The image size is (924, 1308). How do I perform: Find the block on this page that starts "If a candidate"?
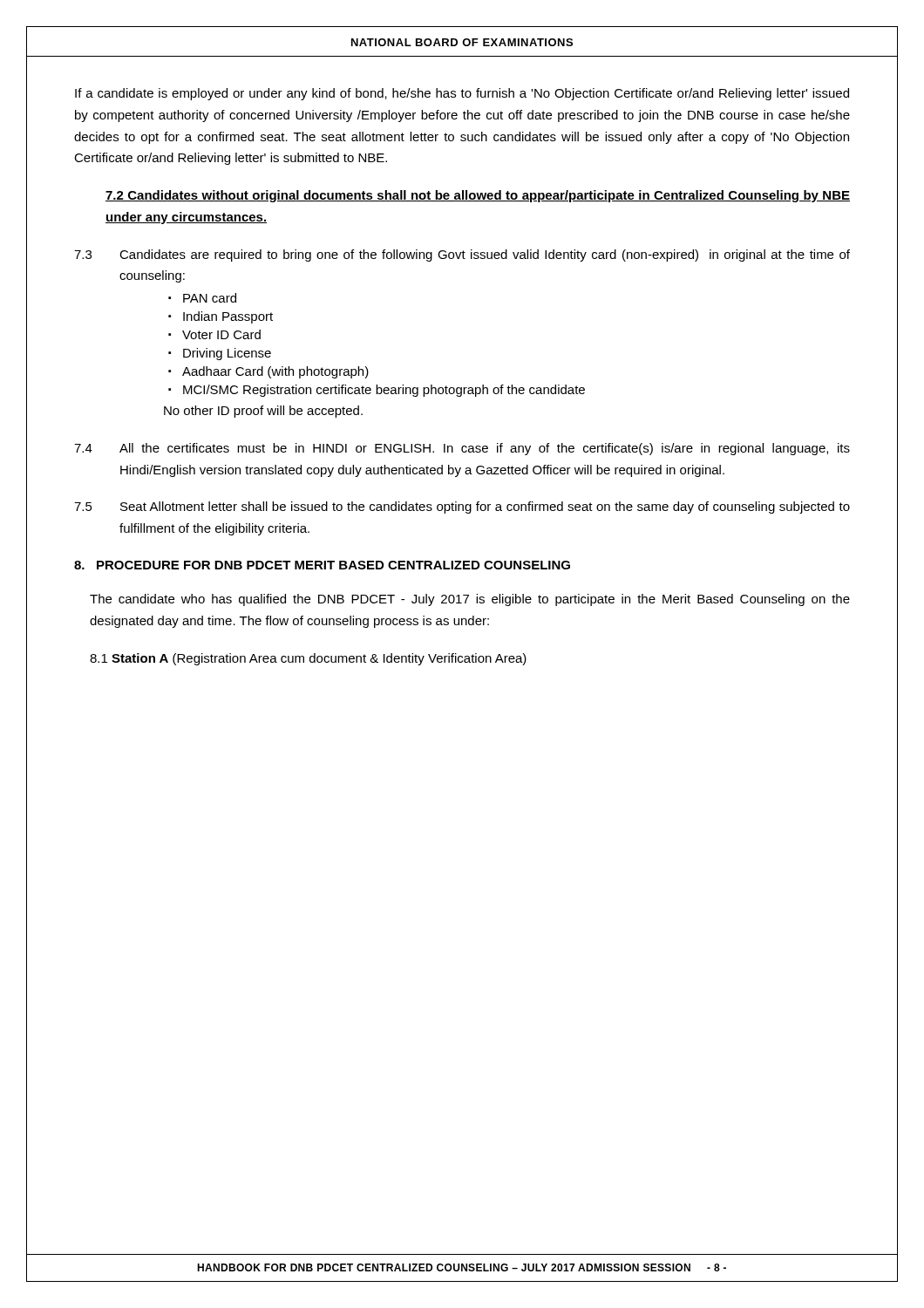(x=462, y=125)
